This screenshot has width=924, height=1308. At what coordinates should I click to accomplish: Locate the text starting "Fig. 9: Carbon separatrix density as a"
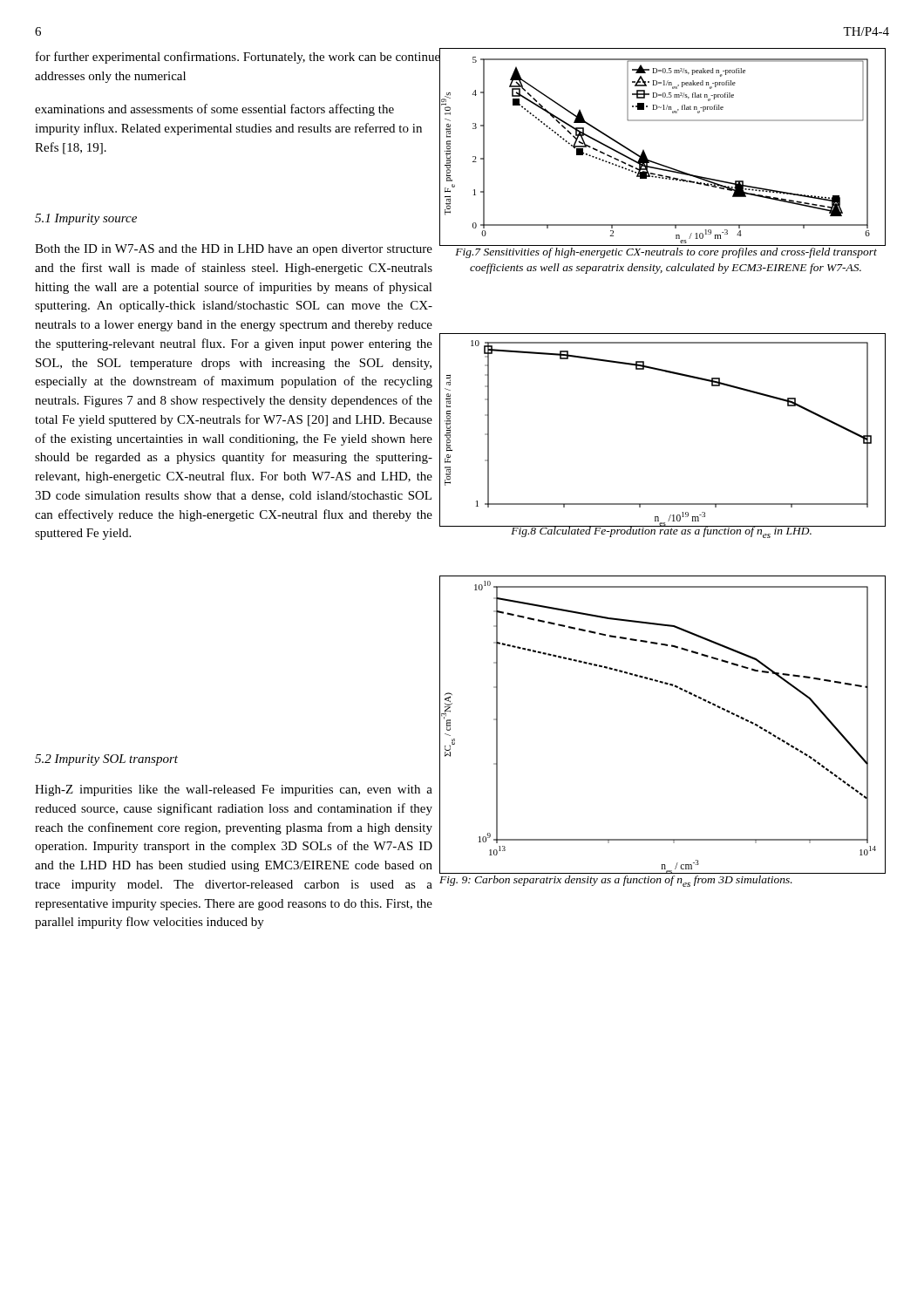(616, 881)
